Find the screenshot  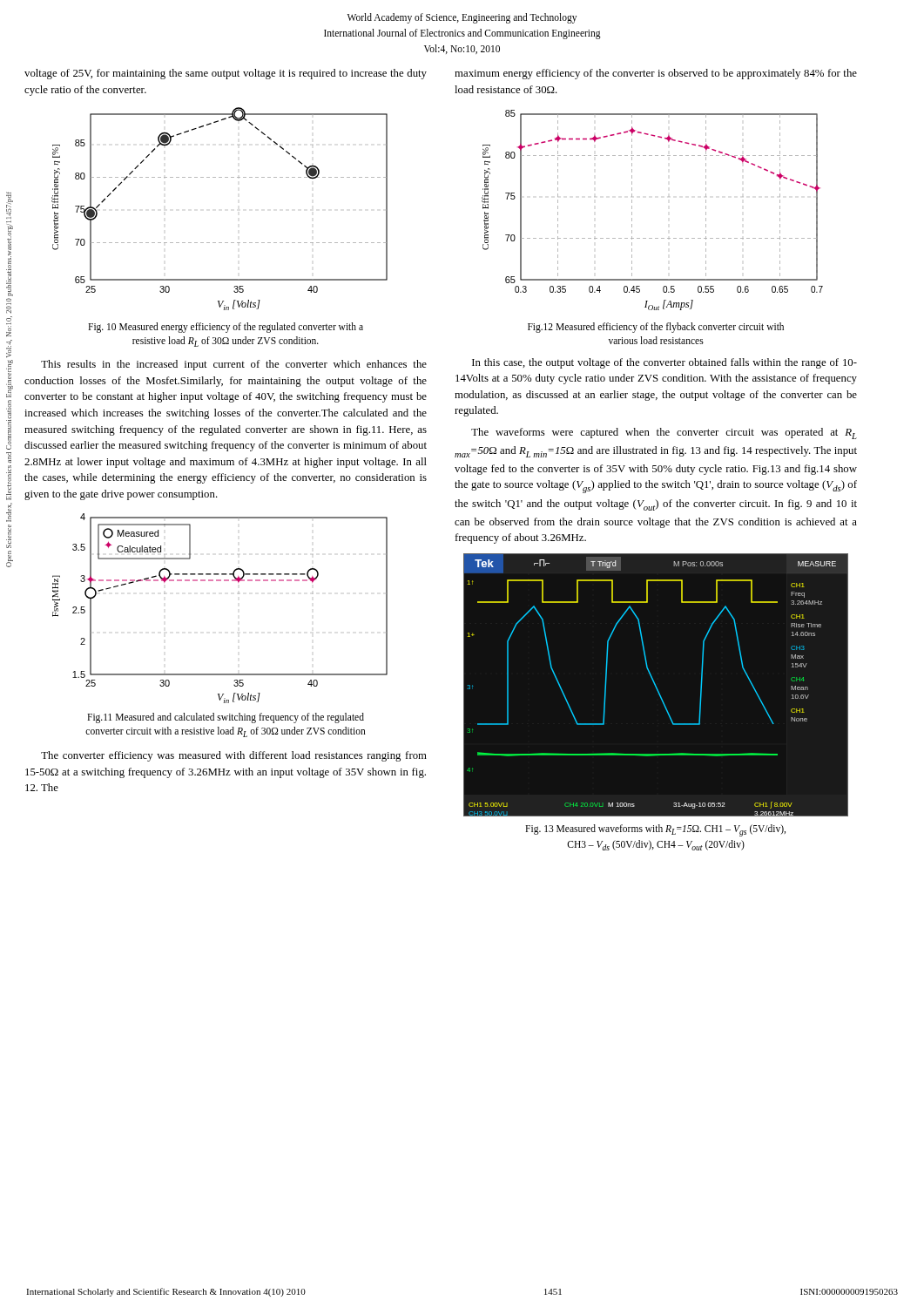656,686
